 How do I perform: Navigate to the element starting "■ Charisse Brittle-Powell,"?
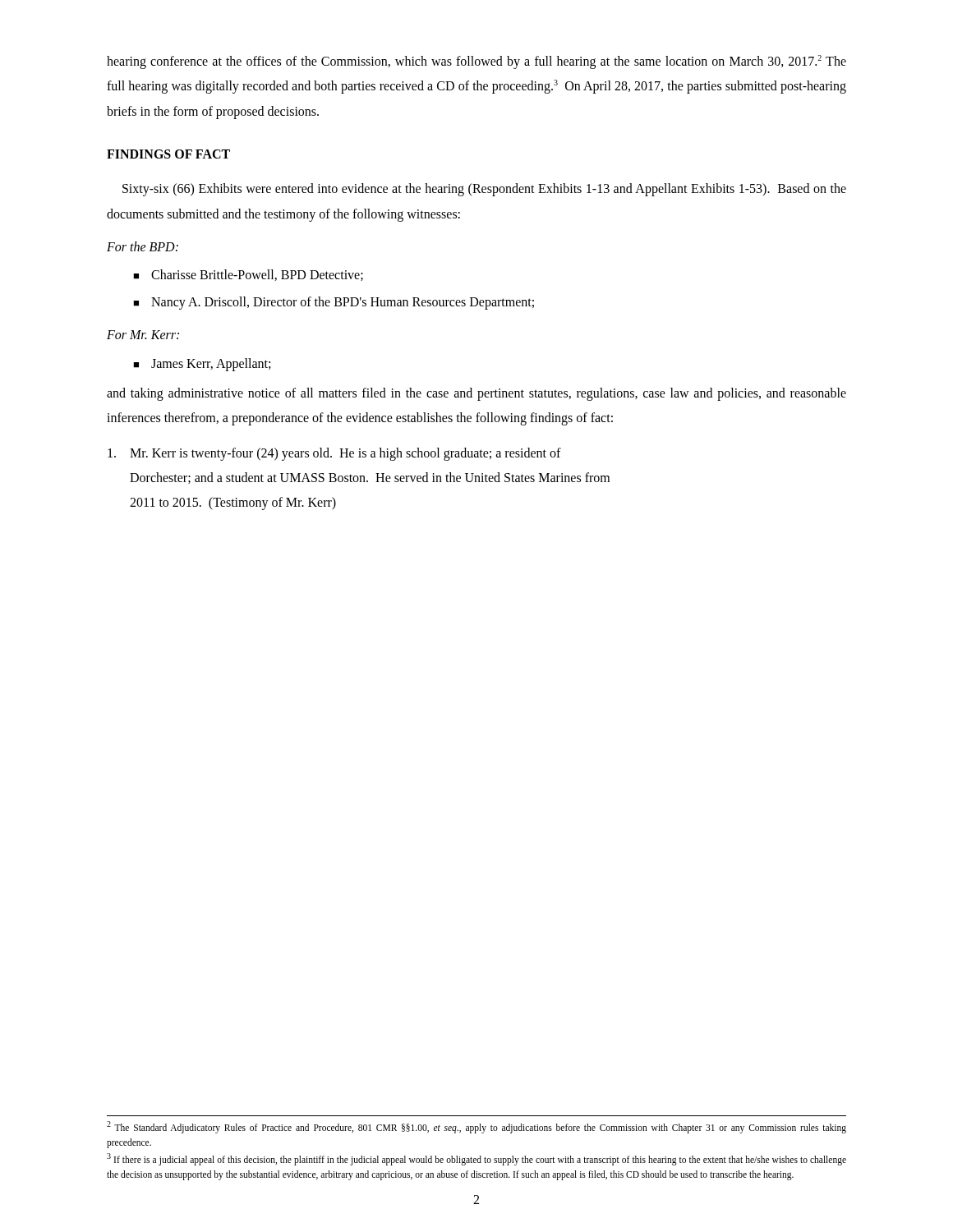(248, 276)
